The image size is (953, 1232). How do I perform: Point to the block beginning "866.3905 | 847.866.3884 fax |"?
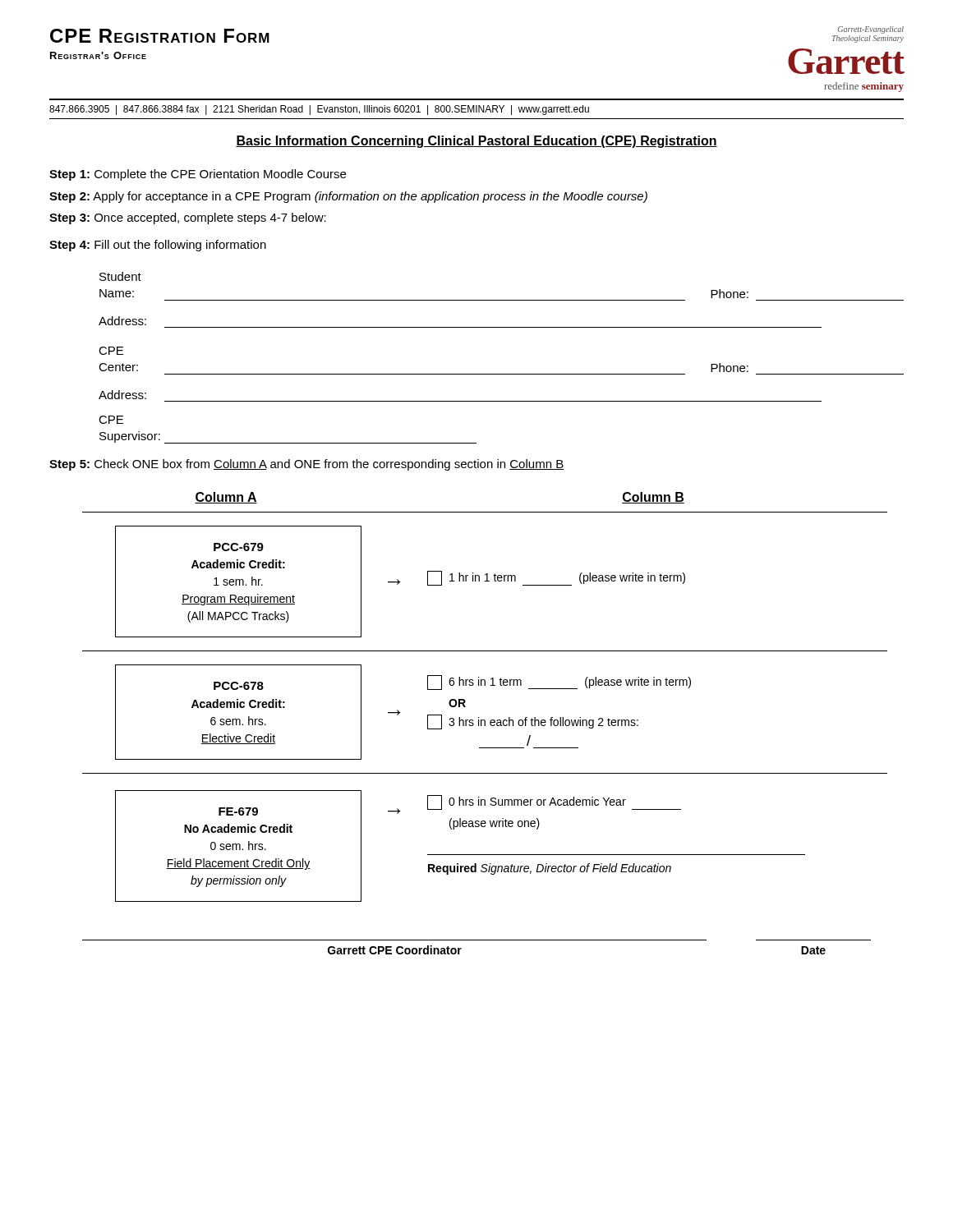pyautogui.click(x=319, y=109)
